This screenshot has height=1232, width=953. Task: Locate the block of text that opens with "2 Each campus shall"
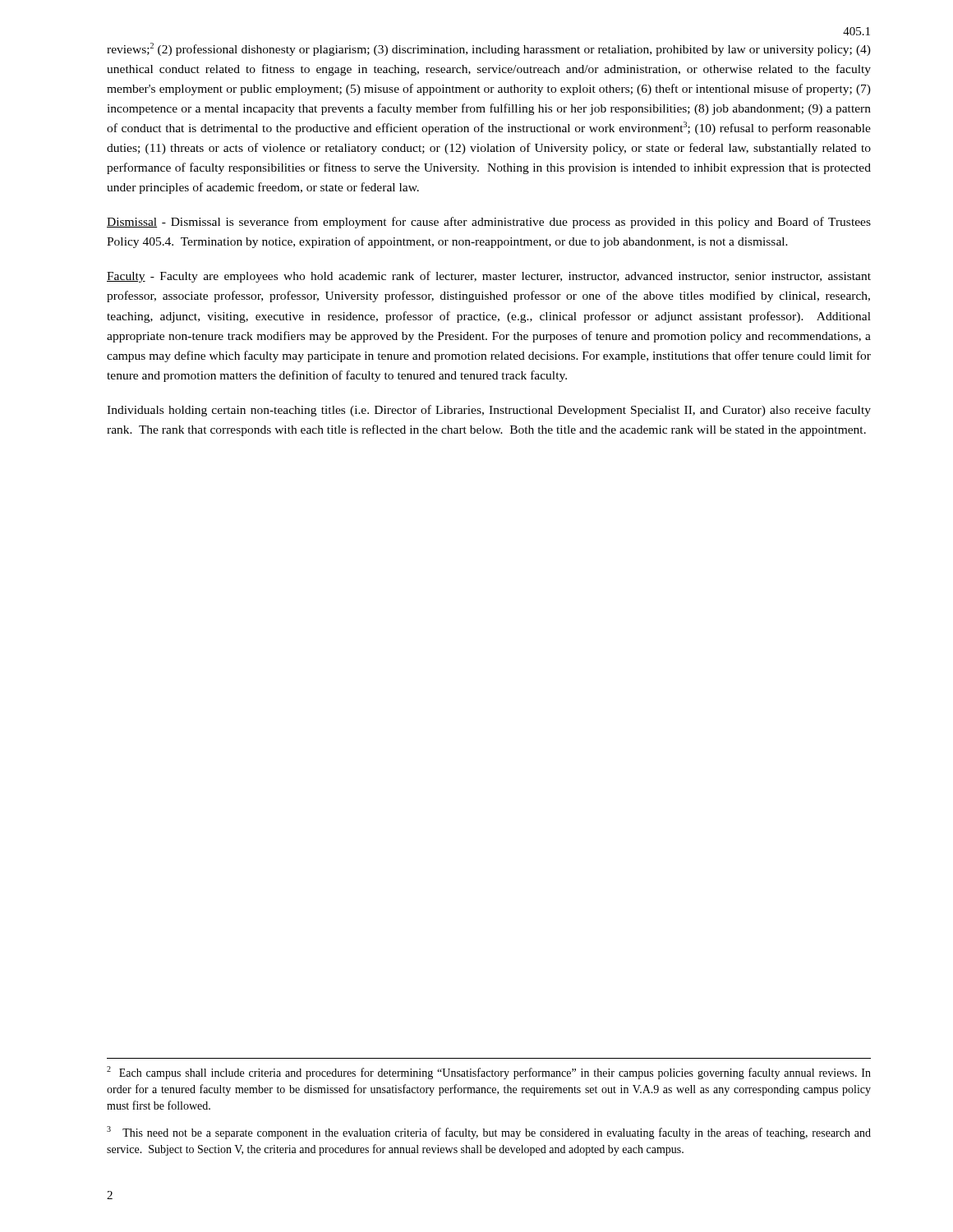point(489,1089)
